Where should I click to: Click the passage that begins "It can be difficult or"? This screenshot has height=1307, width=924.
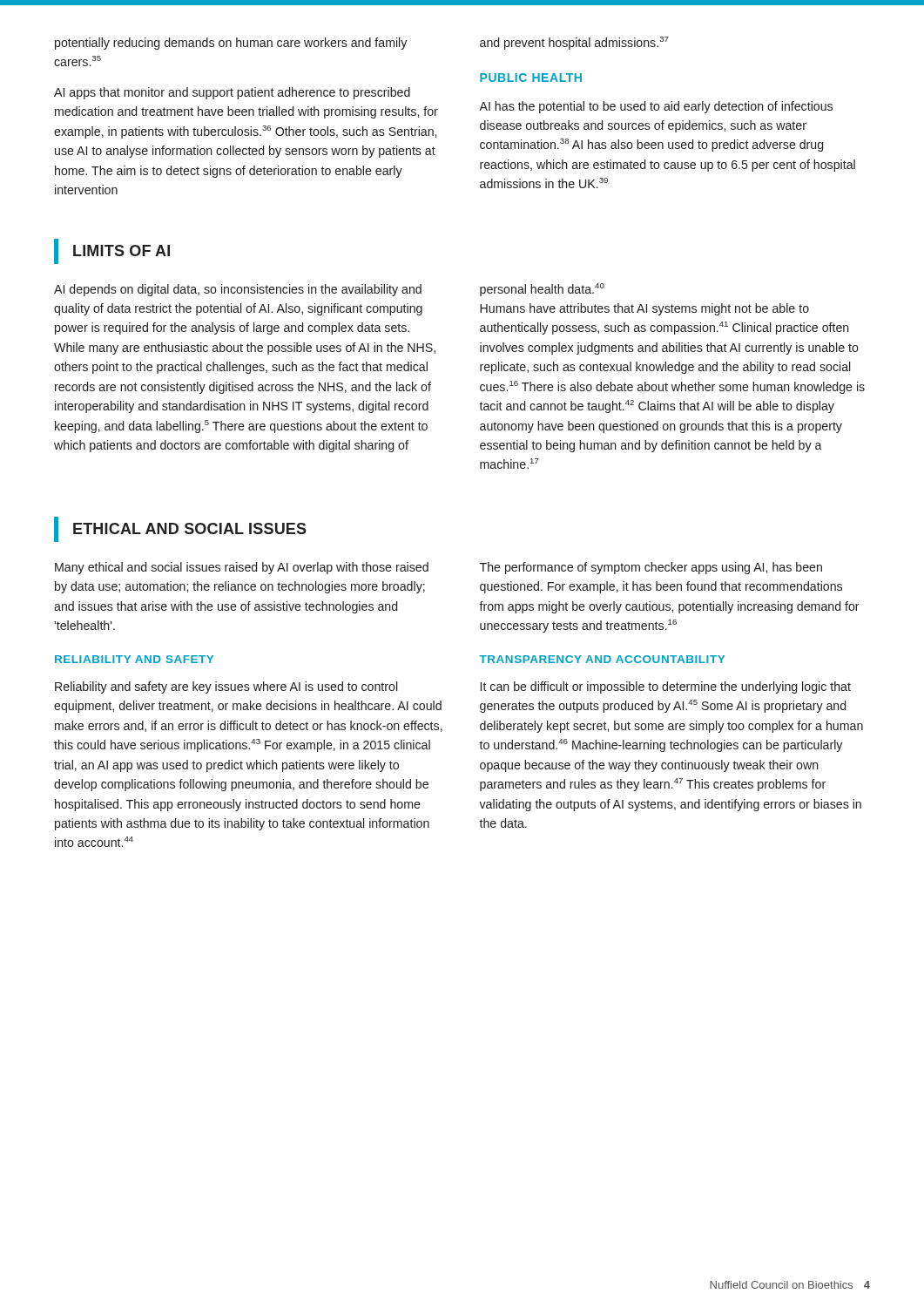click(x=675, y=755)
